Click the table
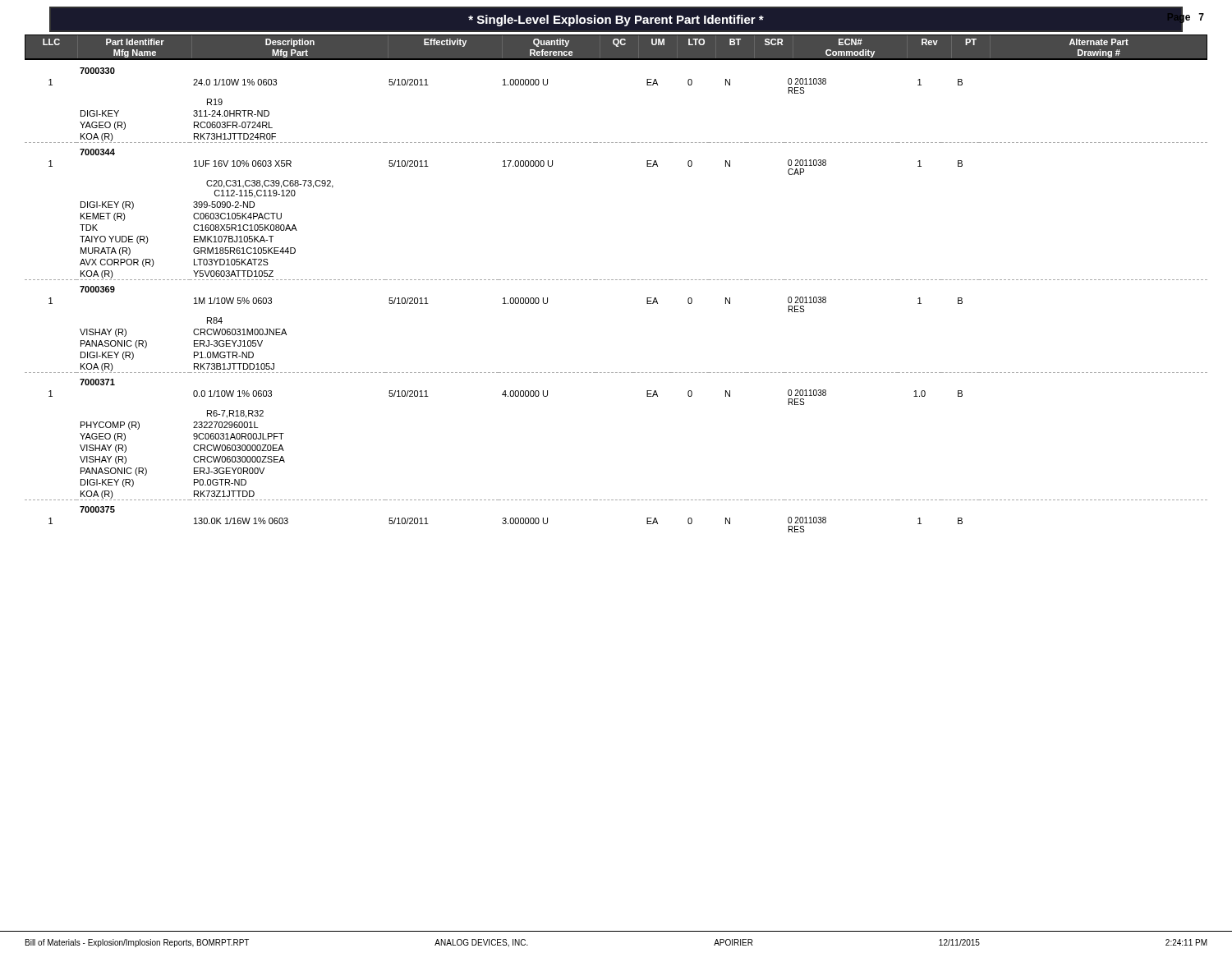 tap(616, 497)
